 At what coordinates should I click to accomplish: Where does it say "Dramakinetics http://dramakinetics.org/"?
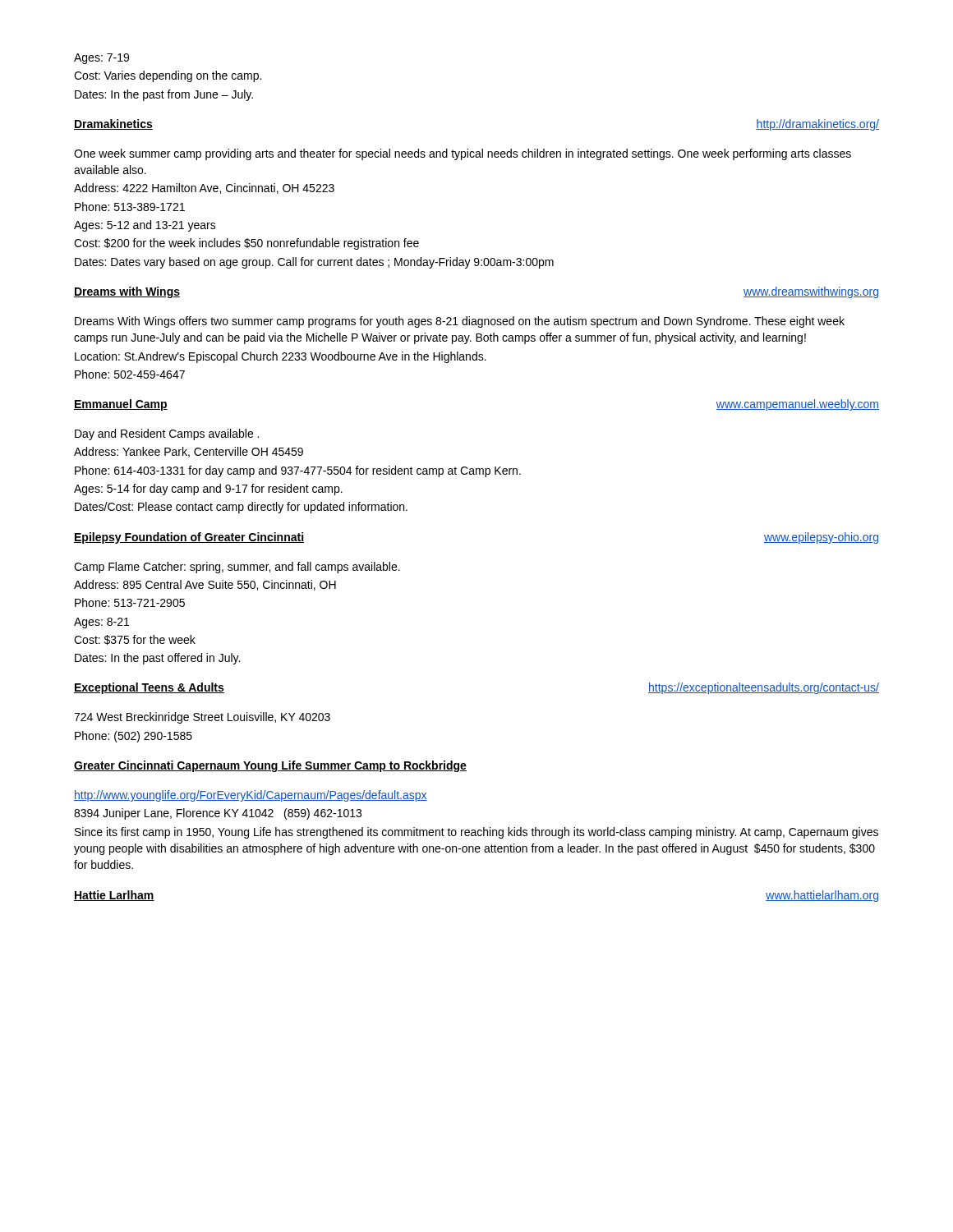[113, 124]
